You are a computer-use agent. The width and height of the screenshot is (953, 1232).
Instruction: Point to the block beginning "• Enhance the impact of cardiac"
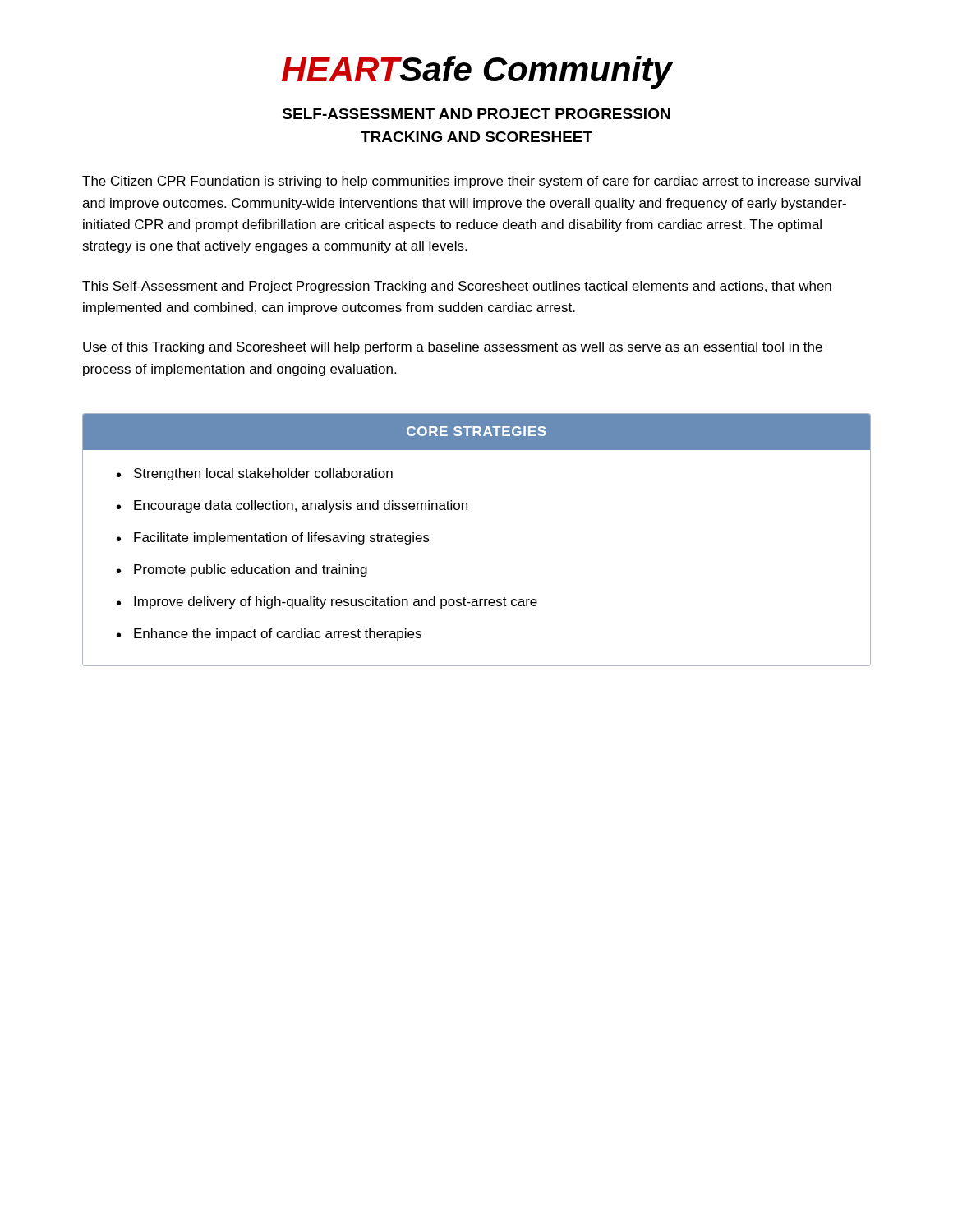click(x=269, y=635)
